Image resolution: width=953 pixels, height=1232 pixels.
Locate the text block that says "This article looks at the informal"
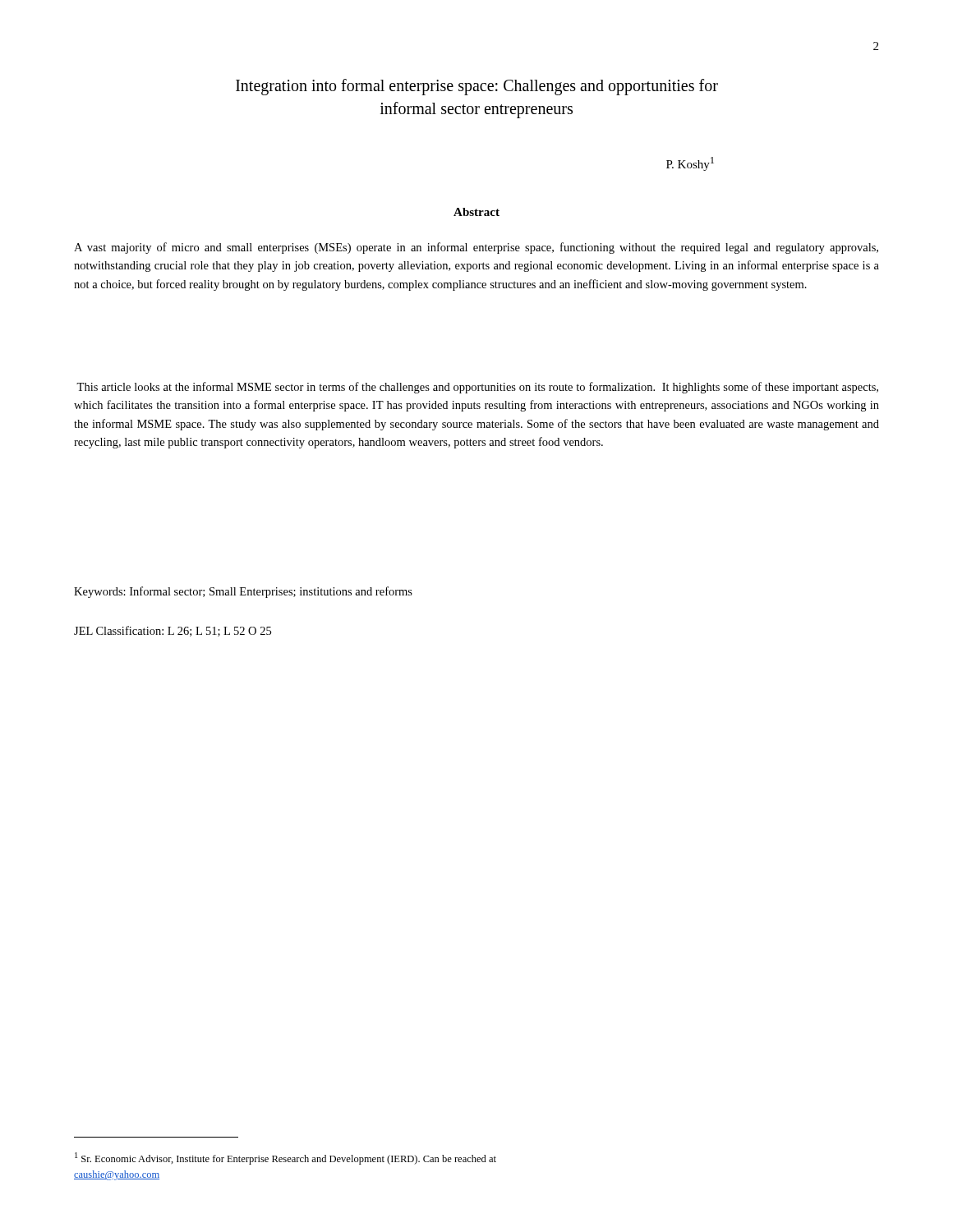(476, 415)
